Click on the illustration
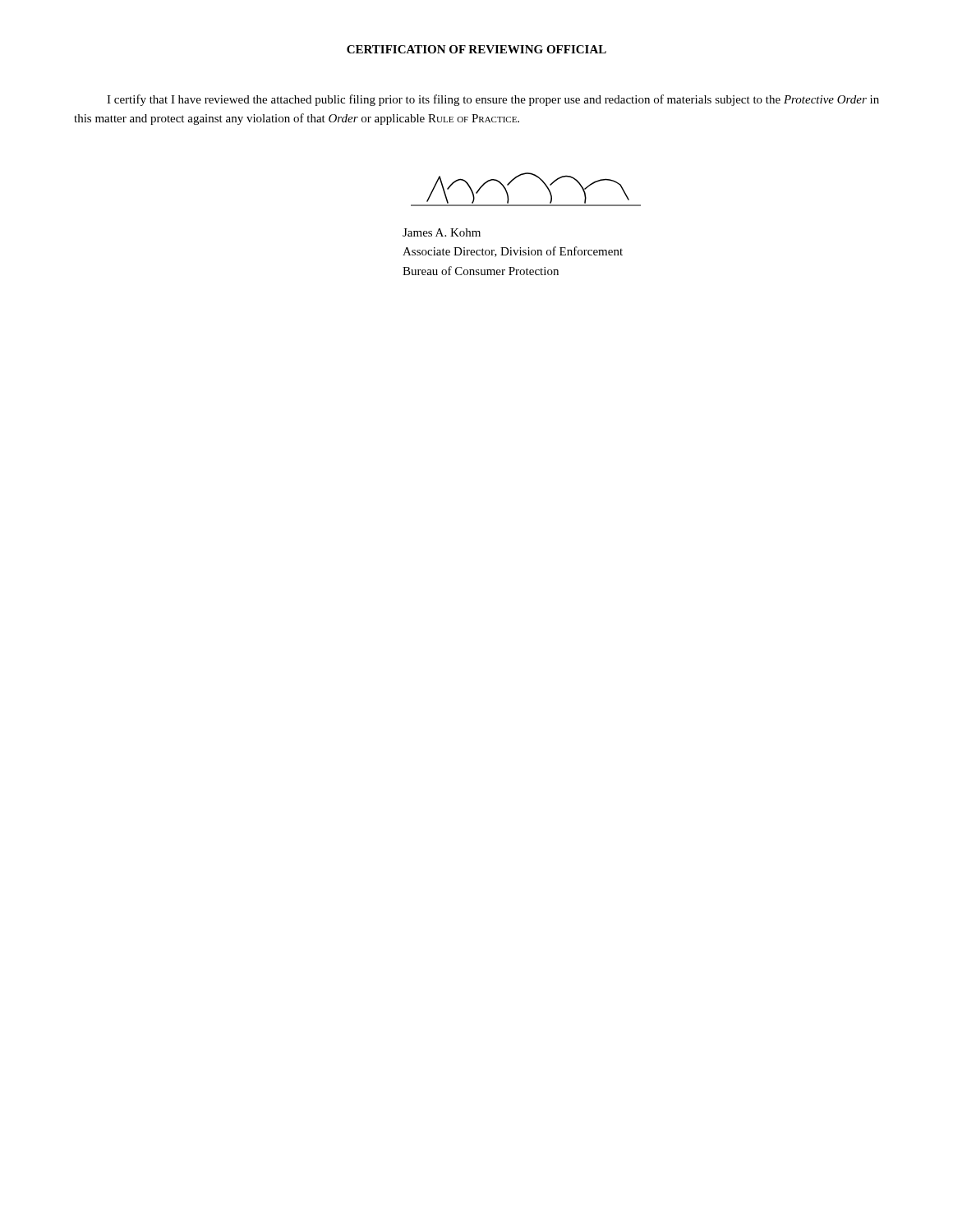Screen dimensions: 1232x953 click(522, 191)
